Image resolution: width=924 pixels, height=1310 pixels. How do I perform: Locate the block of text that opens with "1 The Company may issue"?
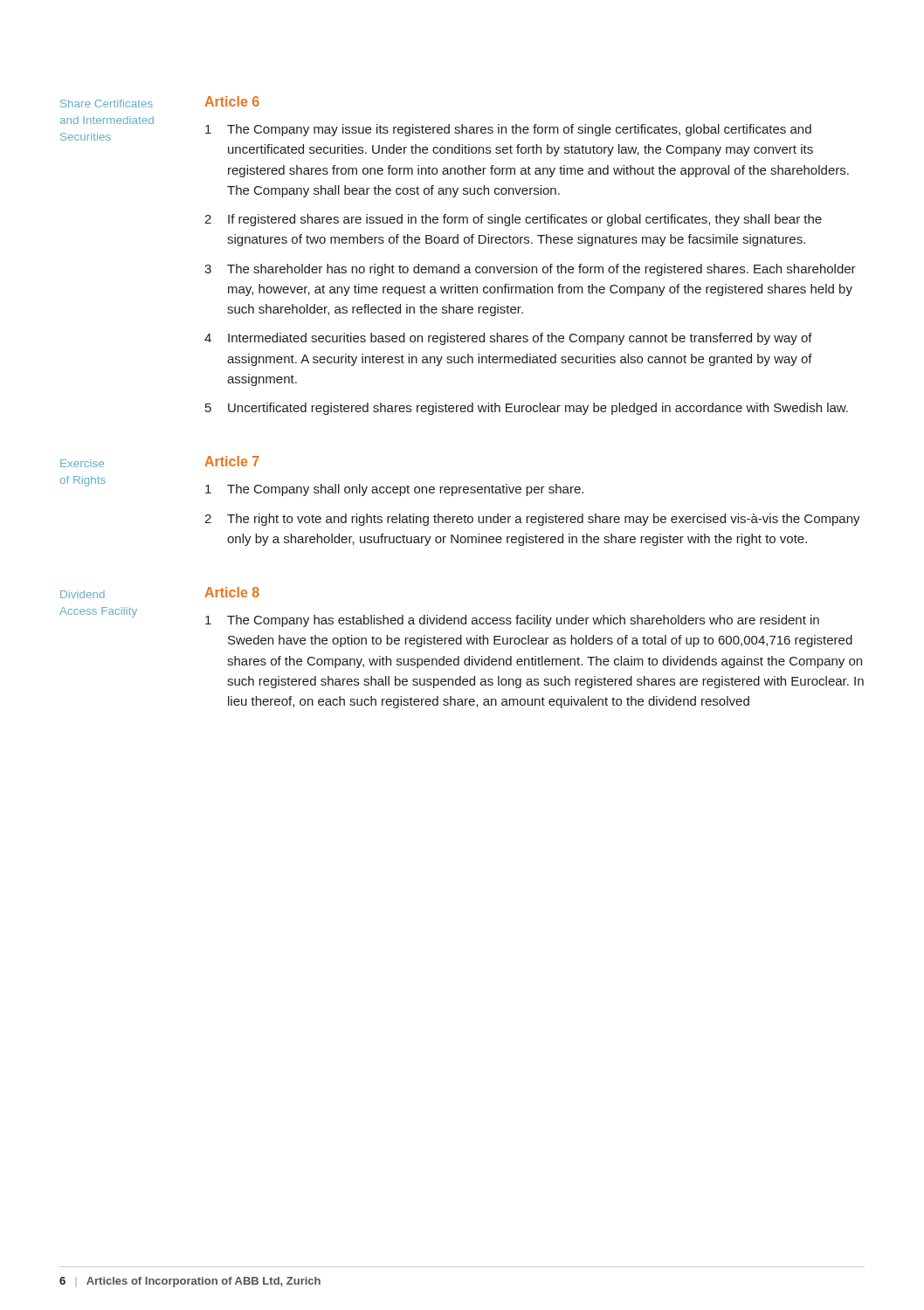click(x=534, y=159)
